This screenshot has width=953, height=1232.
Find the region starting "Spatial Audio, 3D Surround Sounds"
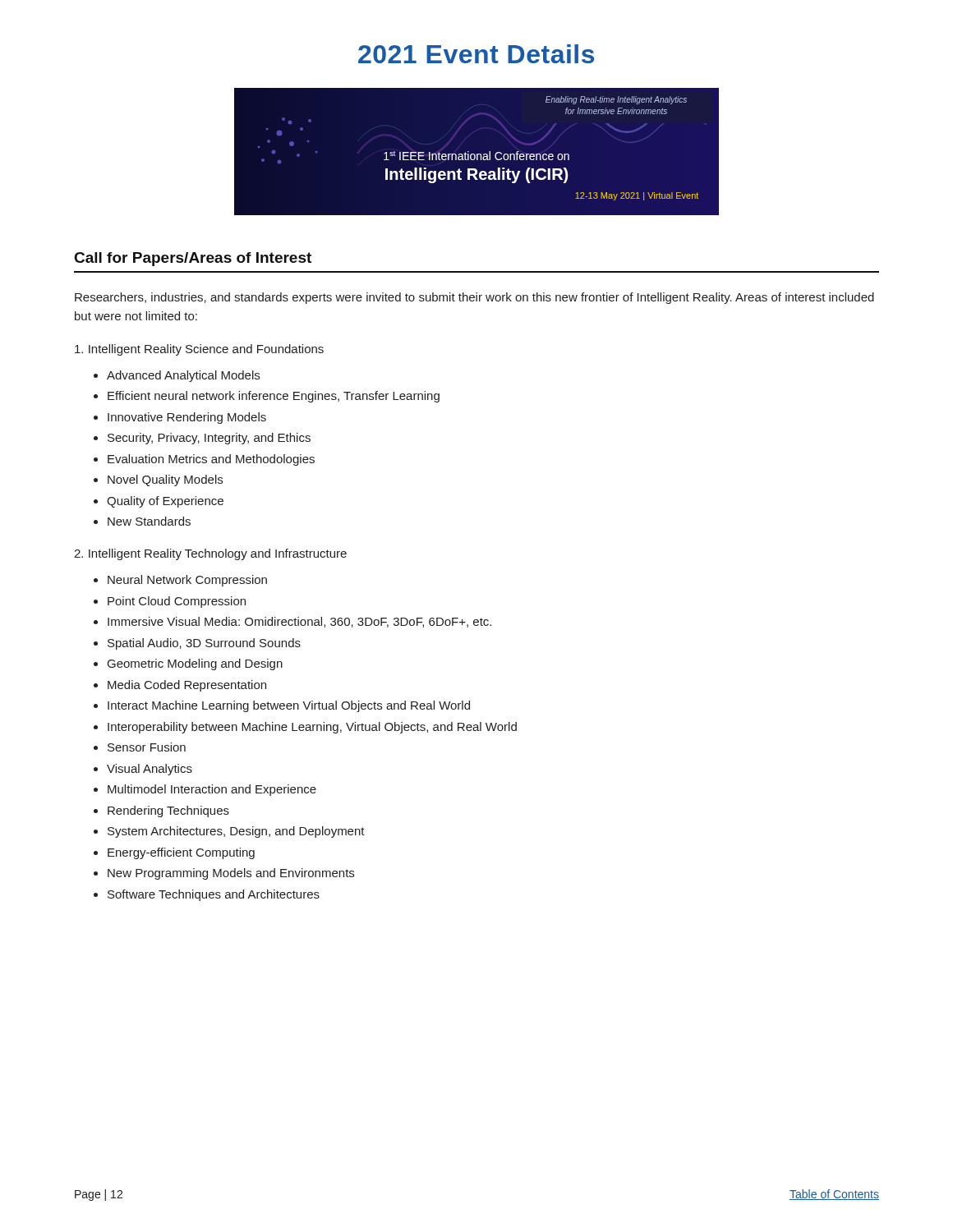click(x=204, y=642)
